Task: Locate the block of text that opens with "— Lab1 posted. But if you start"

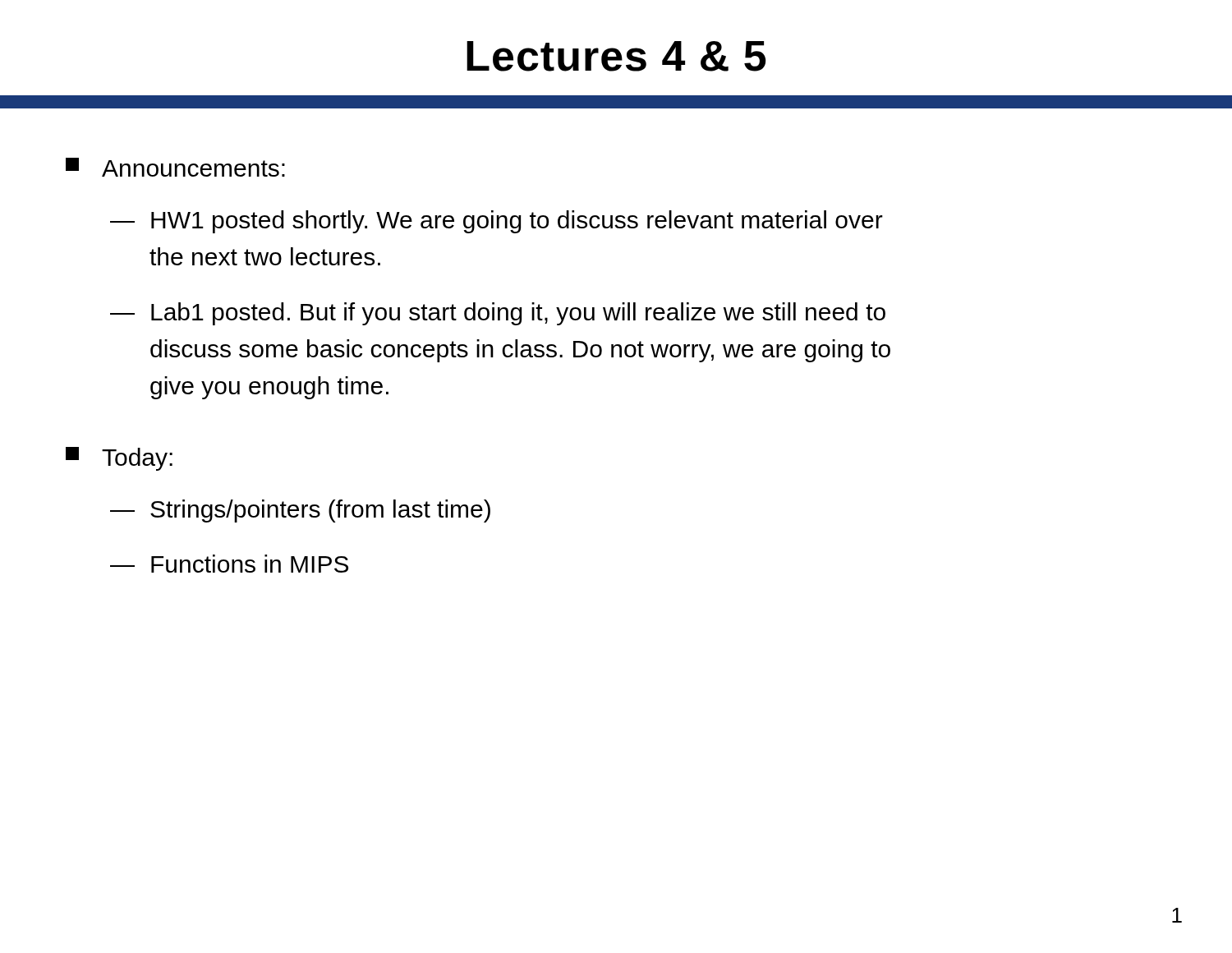Action: [x=501, y=349]
